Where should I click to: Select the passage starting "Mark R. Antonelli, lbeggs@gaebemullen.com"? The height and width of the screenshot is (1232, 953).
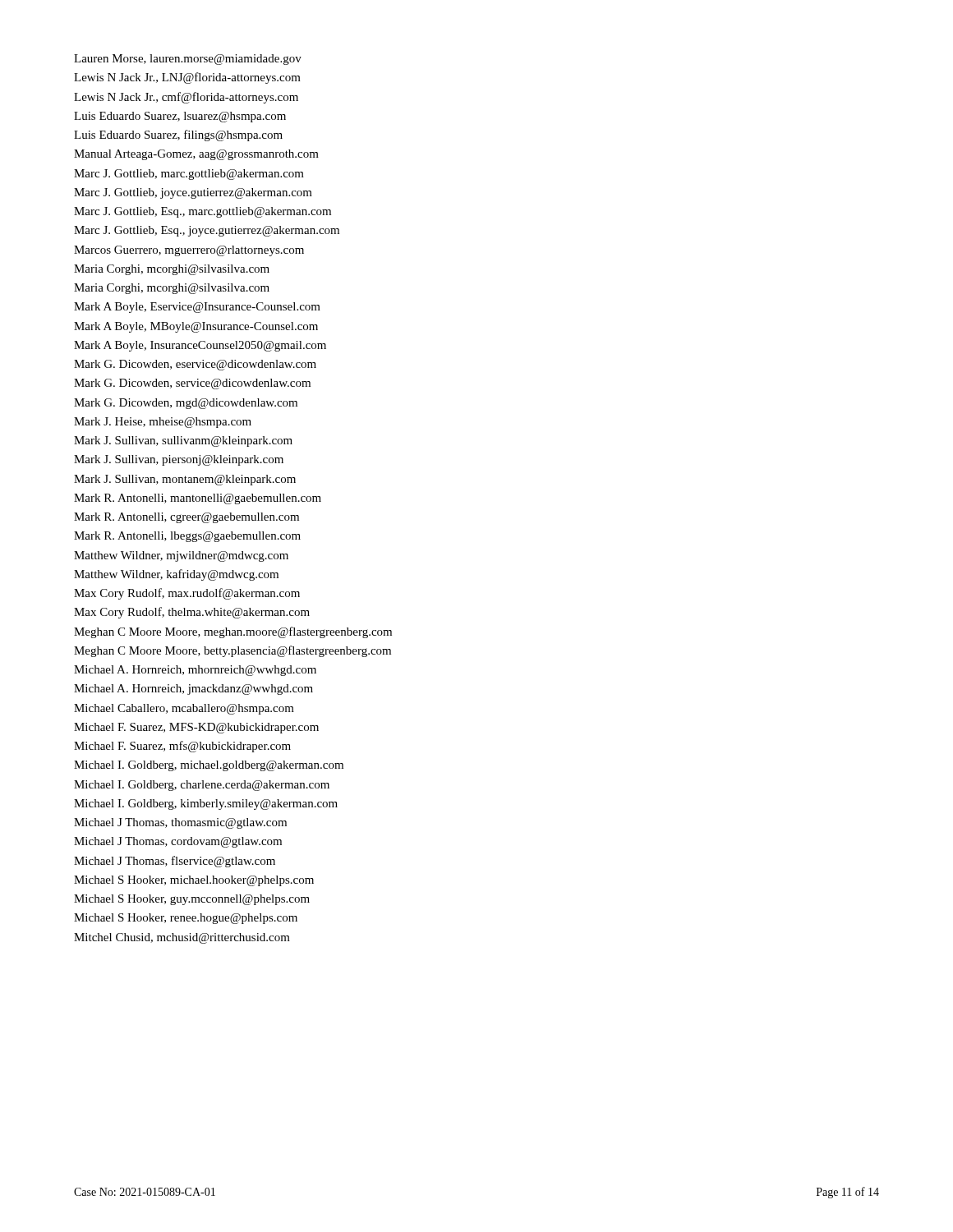click(x=187, y=536)
